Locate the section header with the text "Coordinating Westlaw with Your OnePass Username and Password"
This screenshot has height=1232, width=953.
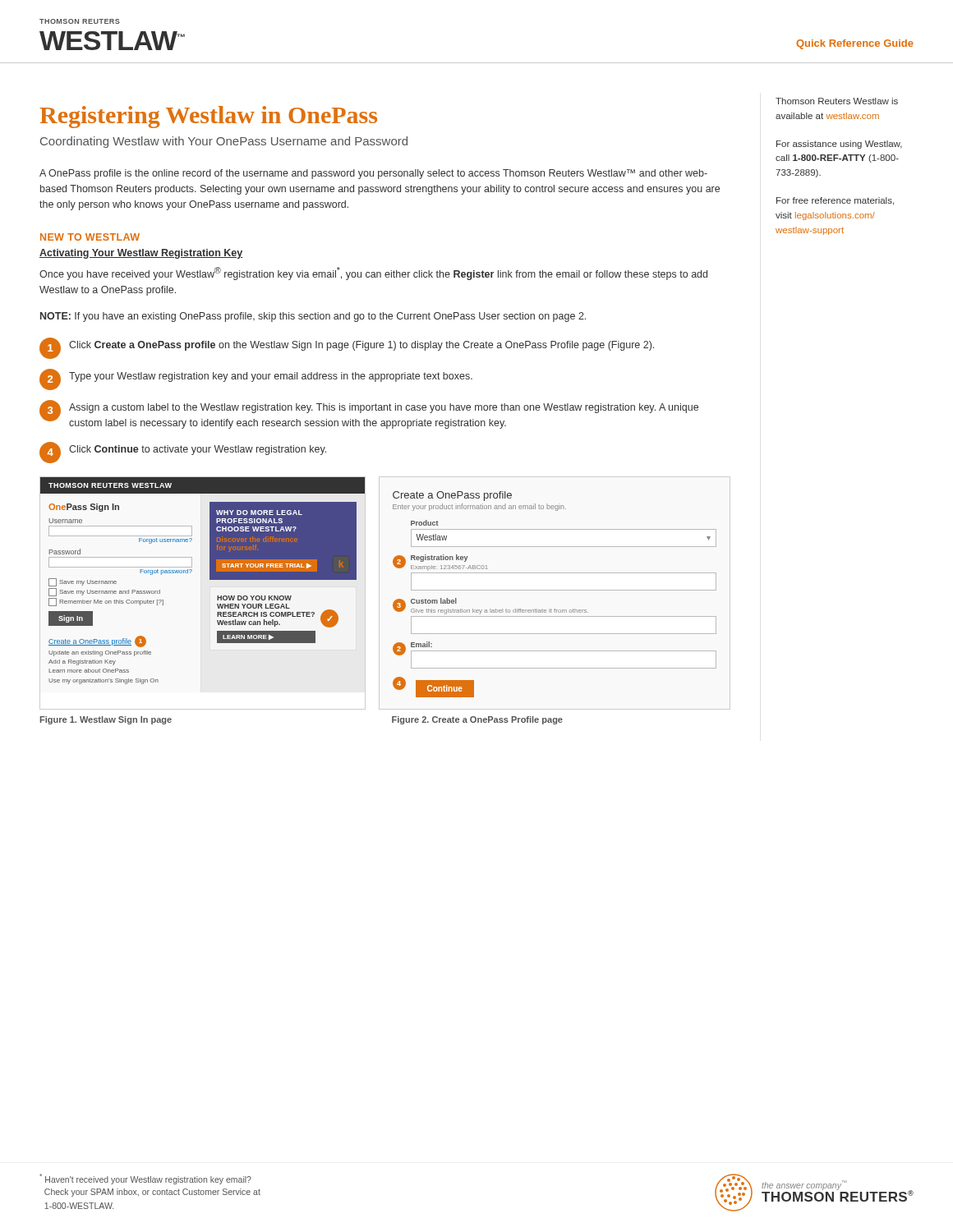(224, 140)
